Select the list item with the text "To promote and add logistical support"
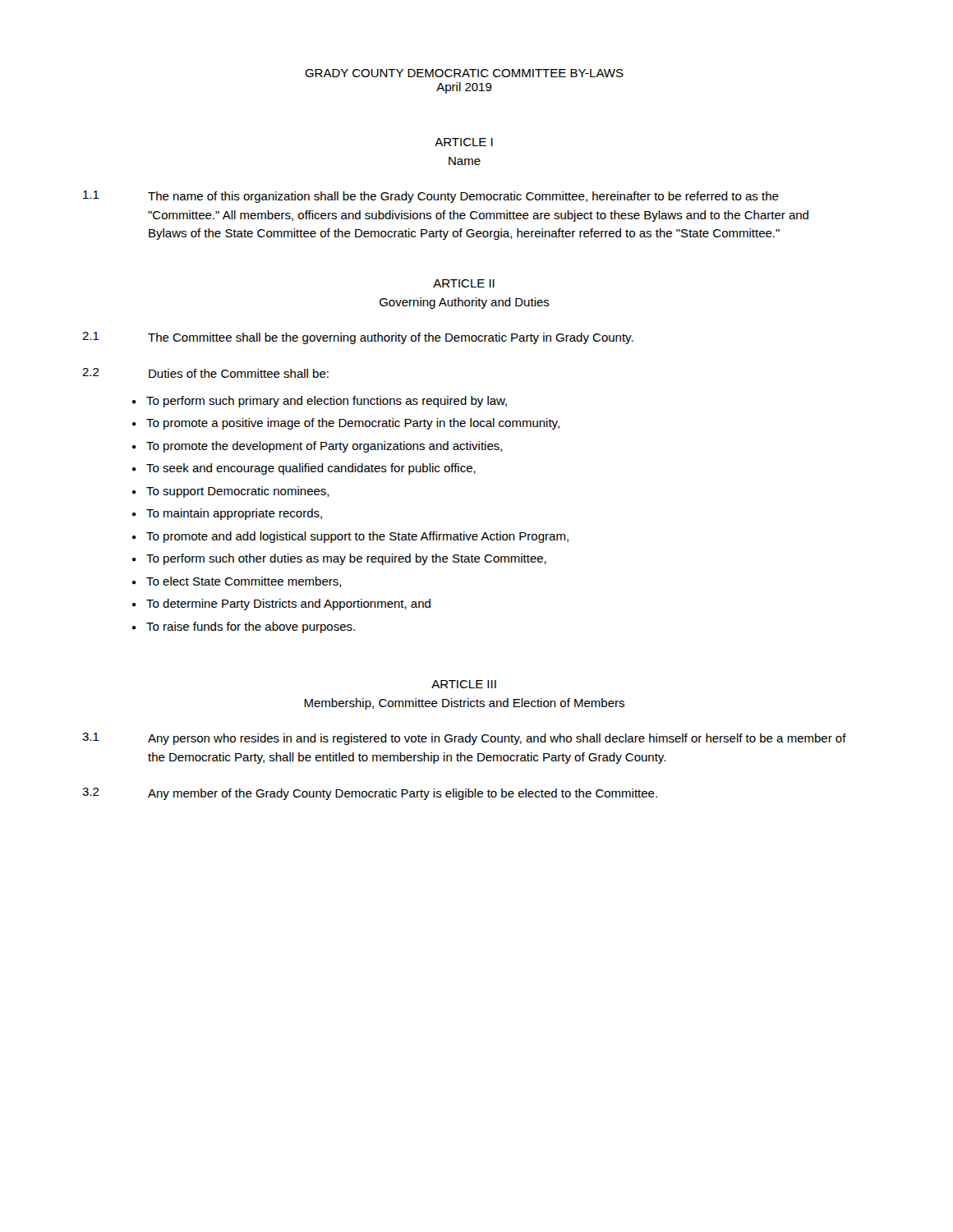This screenshot has width=953, height=1232. point(358,535)
